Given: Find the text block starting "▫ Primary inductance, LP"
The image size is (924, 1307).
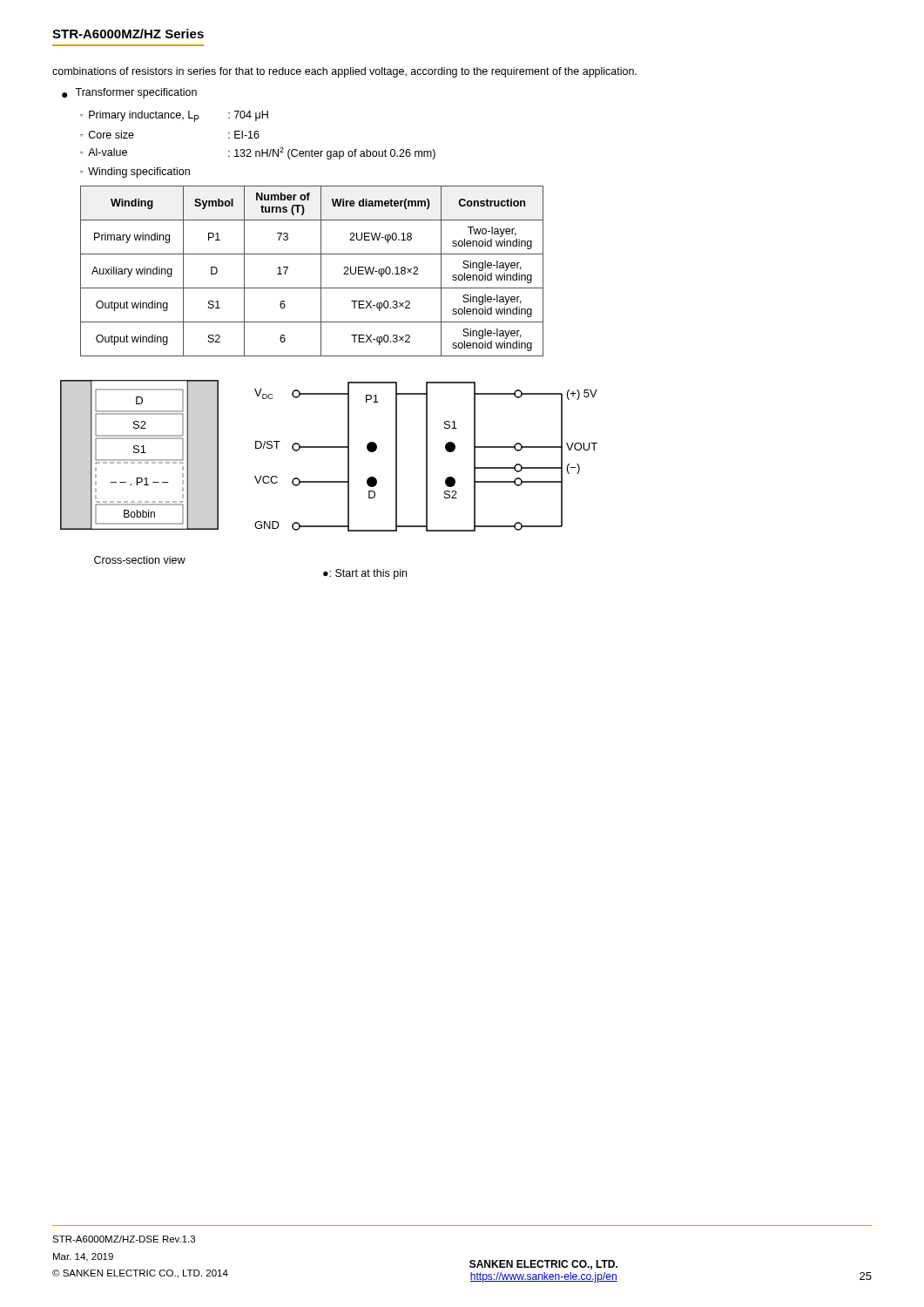Looking at the screenshot, I should pyautogui.click(x=174, y=116).
